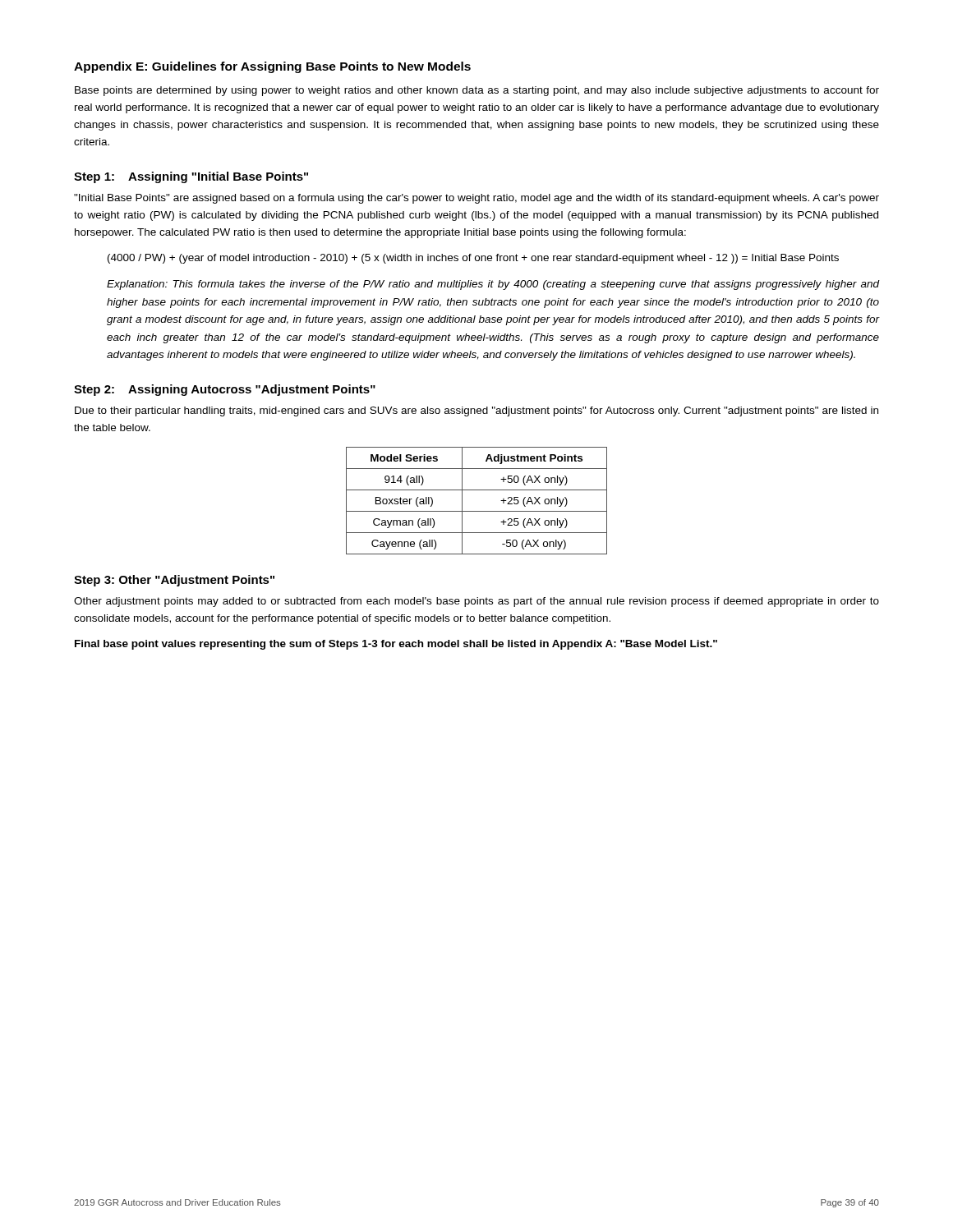953x1232 pixels.
Task: Click on the formula containing "(4000 / PW) +"
Action: 473,258
